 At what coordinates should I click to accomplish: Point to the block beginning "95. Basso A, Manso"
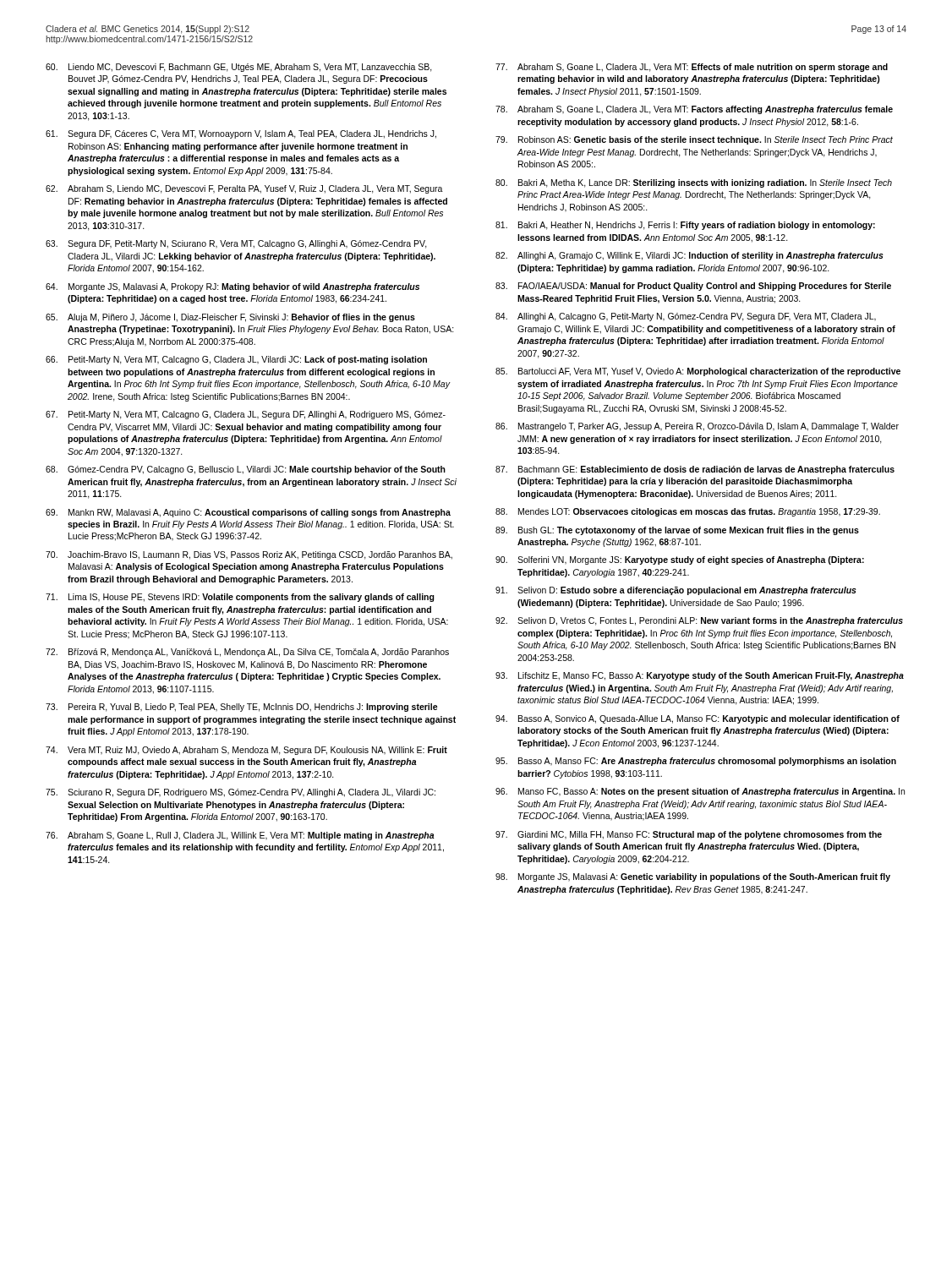(x=701, y=767)
